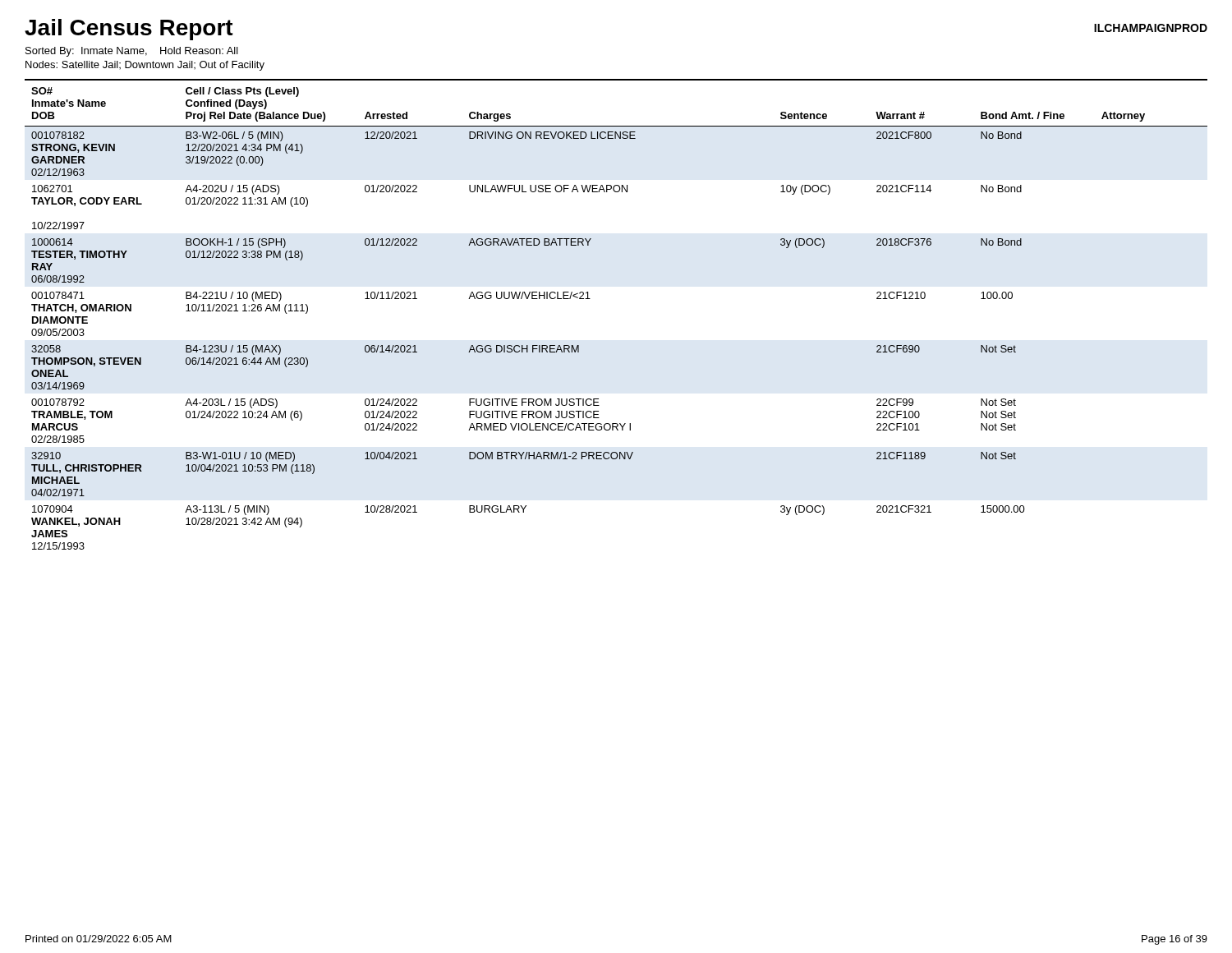
Task: Locate a table
Action: click(x=616, y=316)
